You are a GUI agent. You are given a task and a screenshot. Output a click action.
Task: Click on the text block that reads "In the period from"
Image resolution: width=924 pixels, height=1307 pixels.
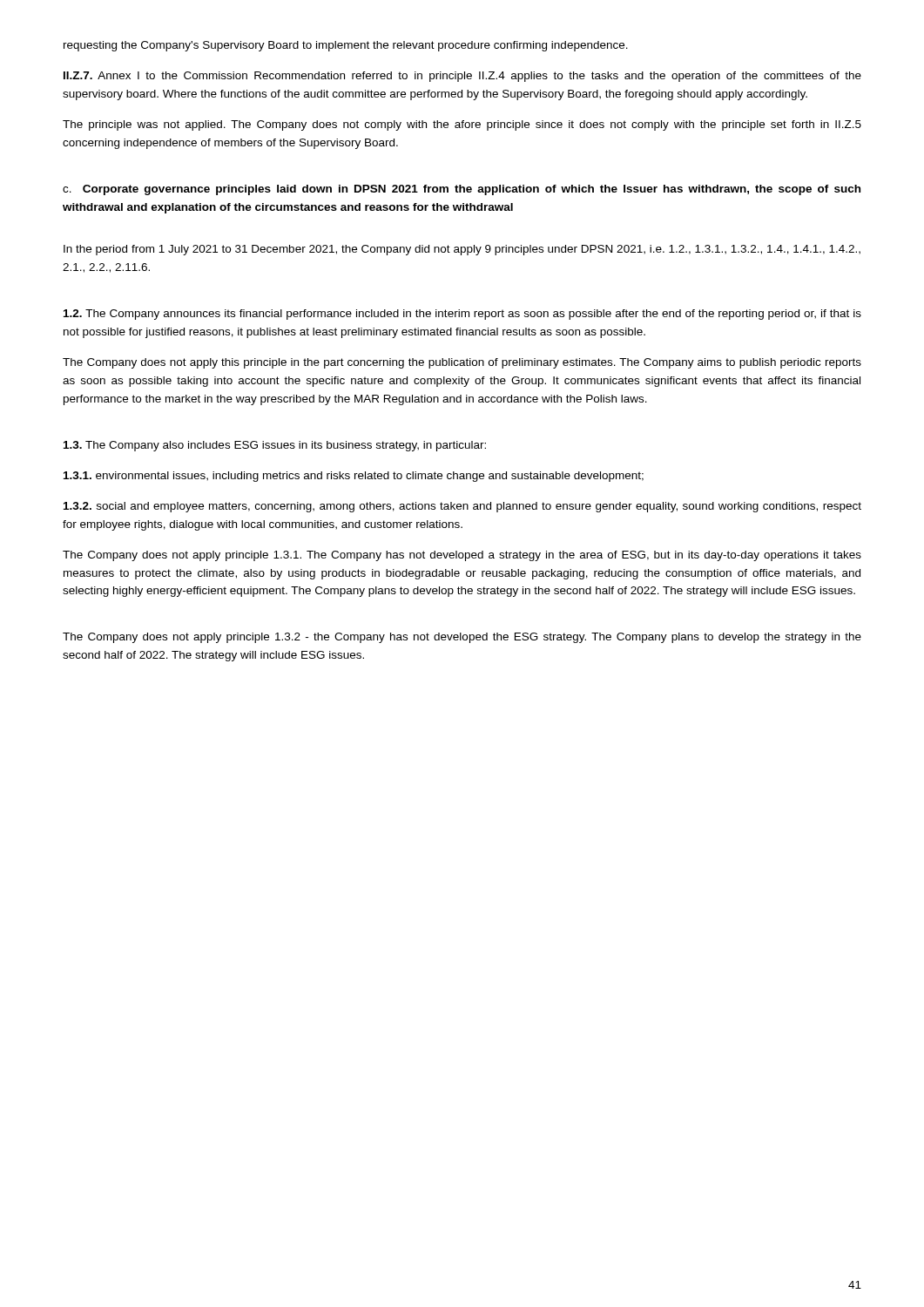(x=462, y=258)
